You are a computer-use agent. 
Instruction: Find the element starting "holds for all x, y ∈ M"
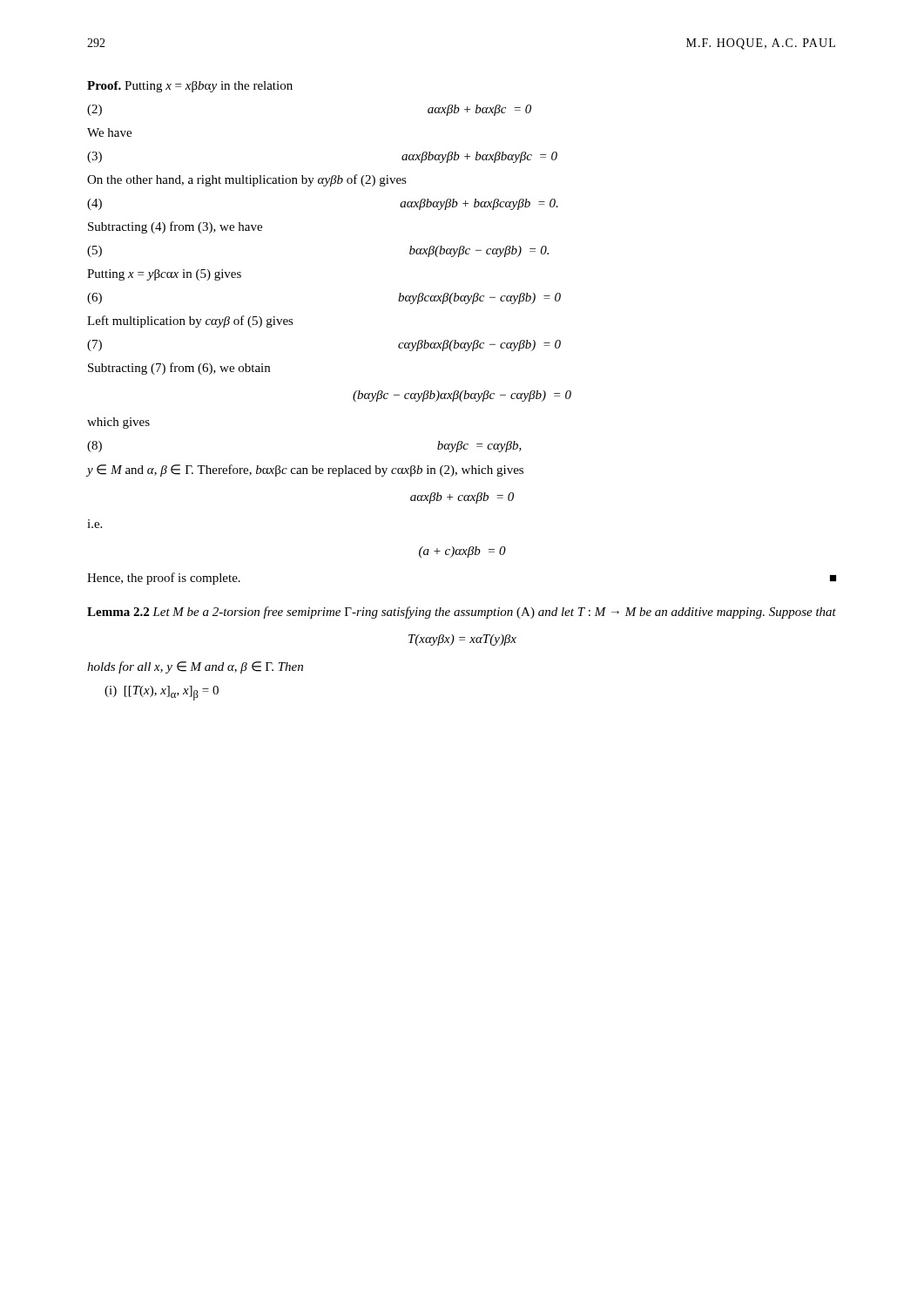[195, 667]
